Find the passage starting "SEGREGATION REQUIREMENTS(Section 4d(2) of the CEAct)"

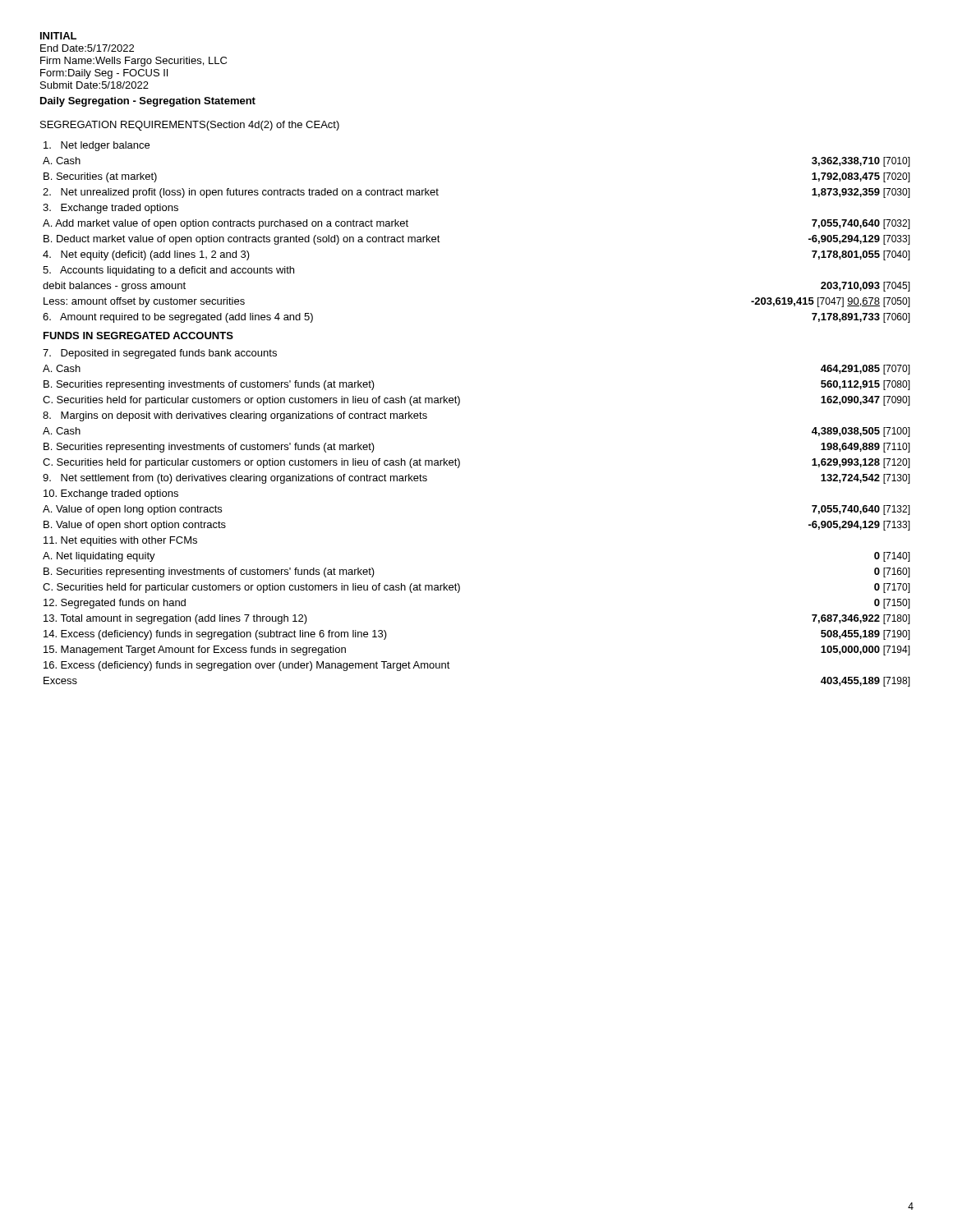pos(190,124)
